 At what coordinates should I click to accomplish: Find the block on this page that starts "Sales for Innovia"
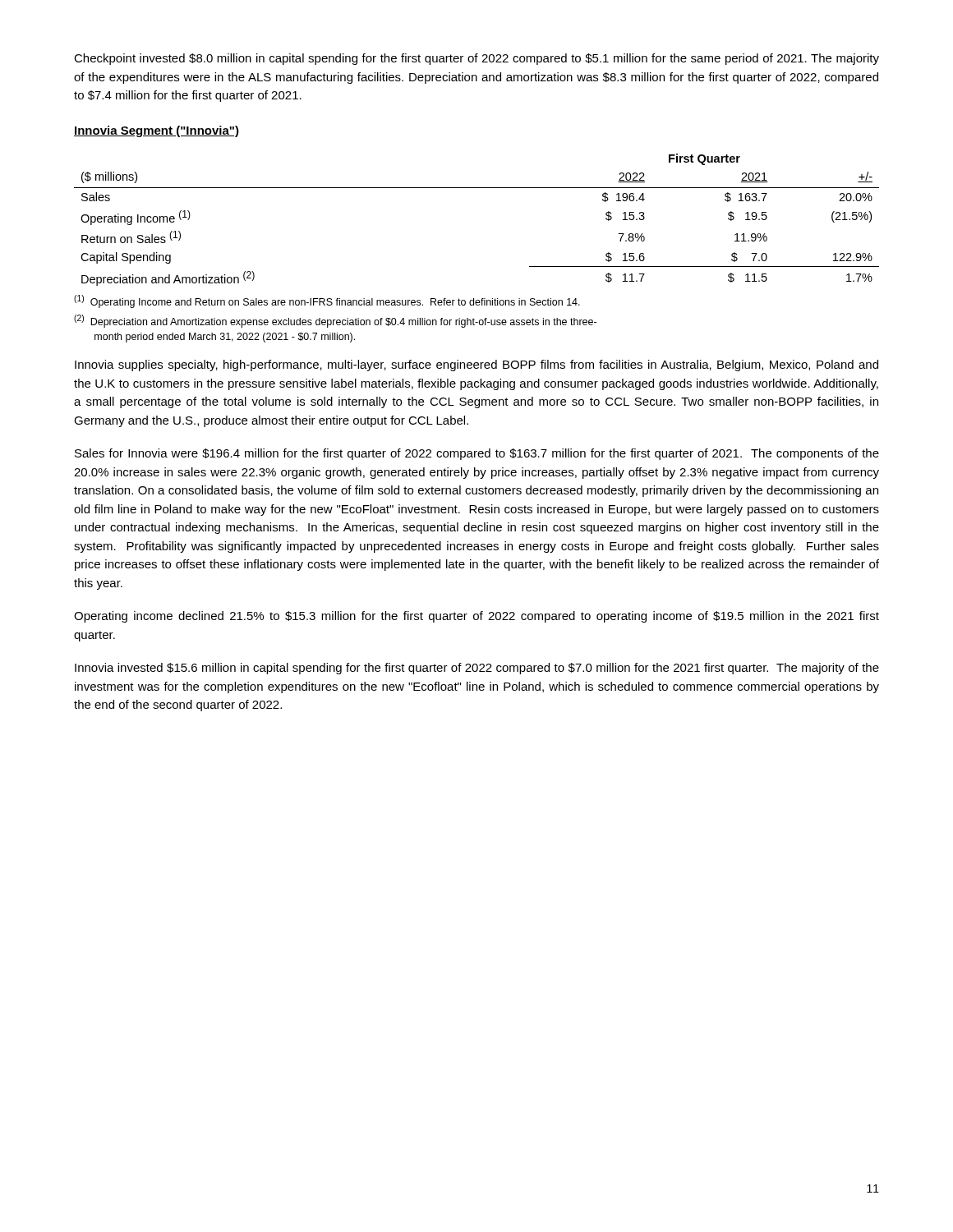tap(476, 518)
